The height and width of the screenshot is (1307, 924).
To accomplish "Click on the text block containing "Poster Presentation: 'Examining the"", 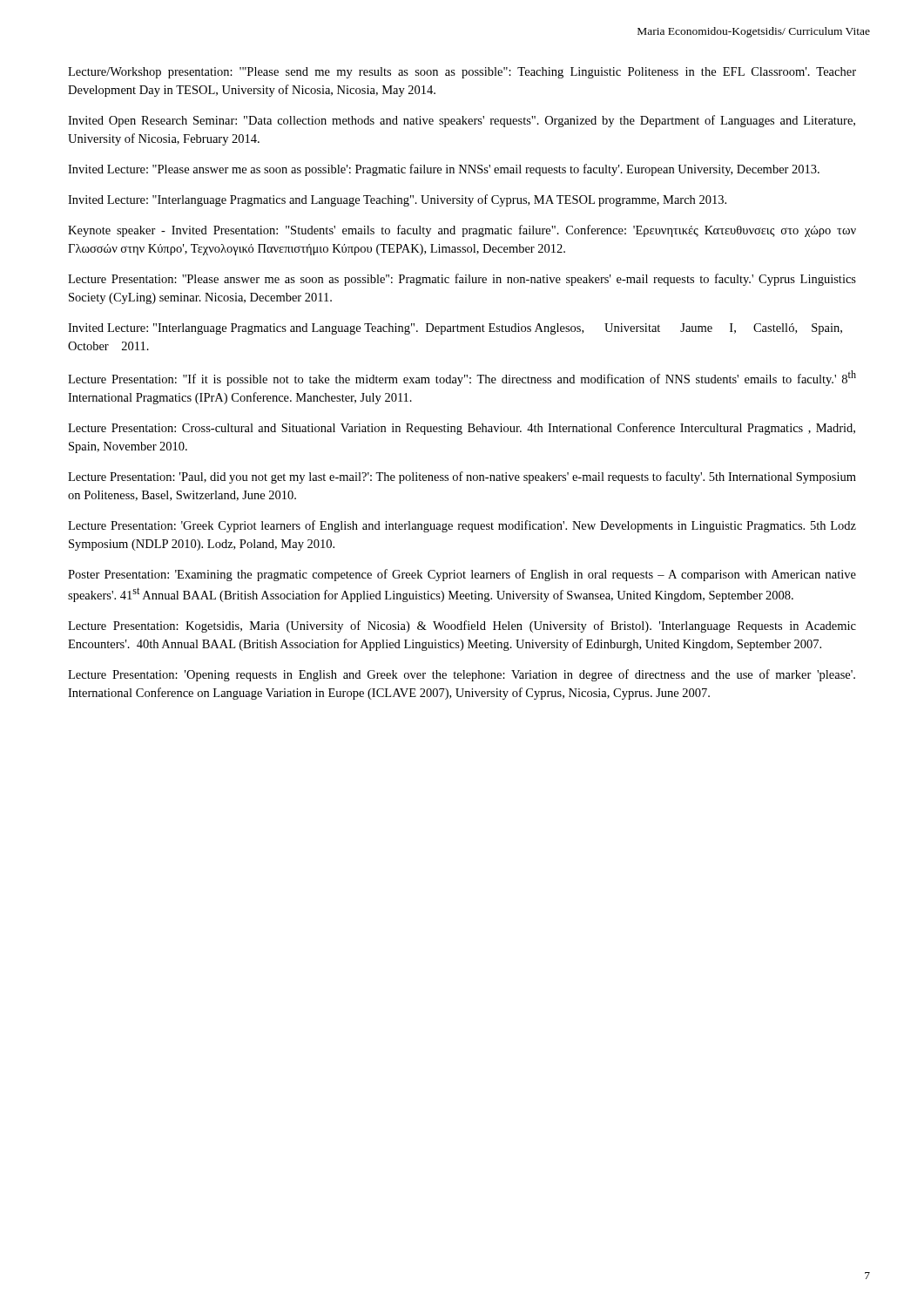I will [x=462, y=585].
